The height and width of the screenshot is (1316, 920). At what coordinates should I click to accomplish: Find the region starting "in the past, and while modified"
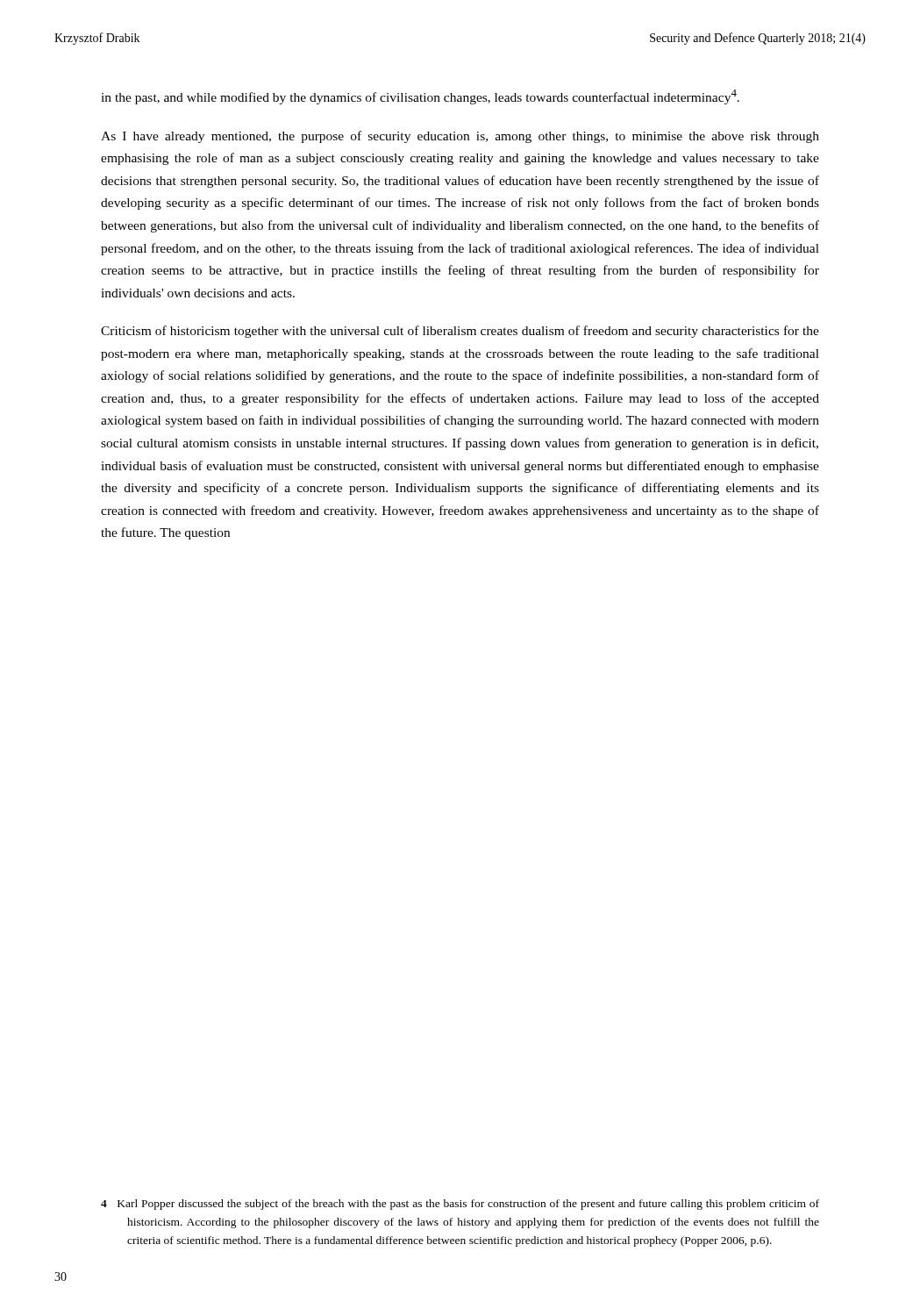point(420,95)
